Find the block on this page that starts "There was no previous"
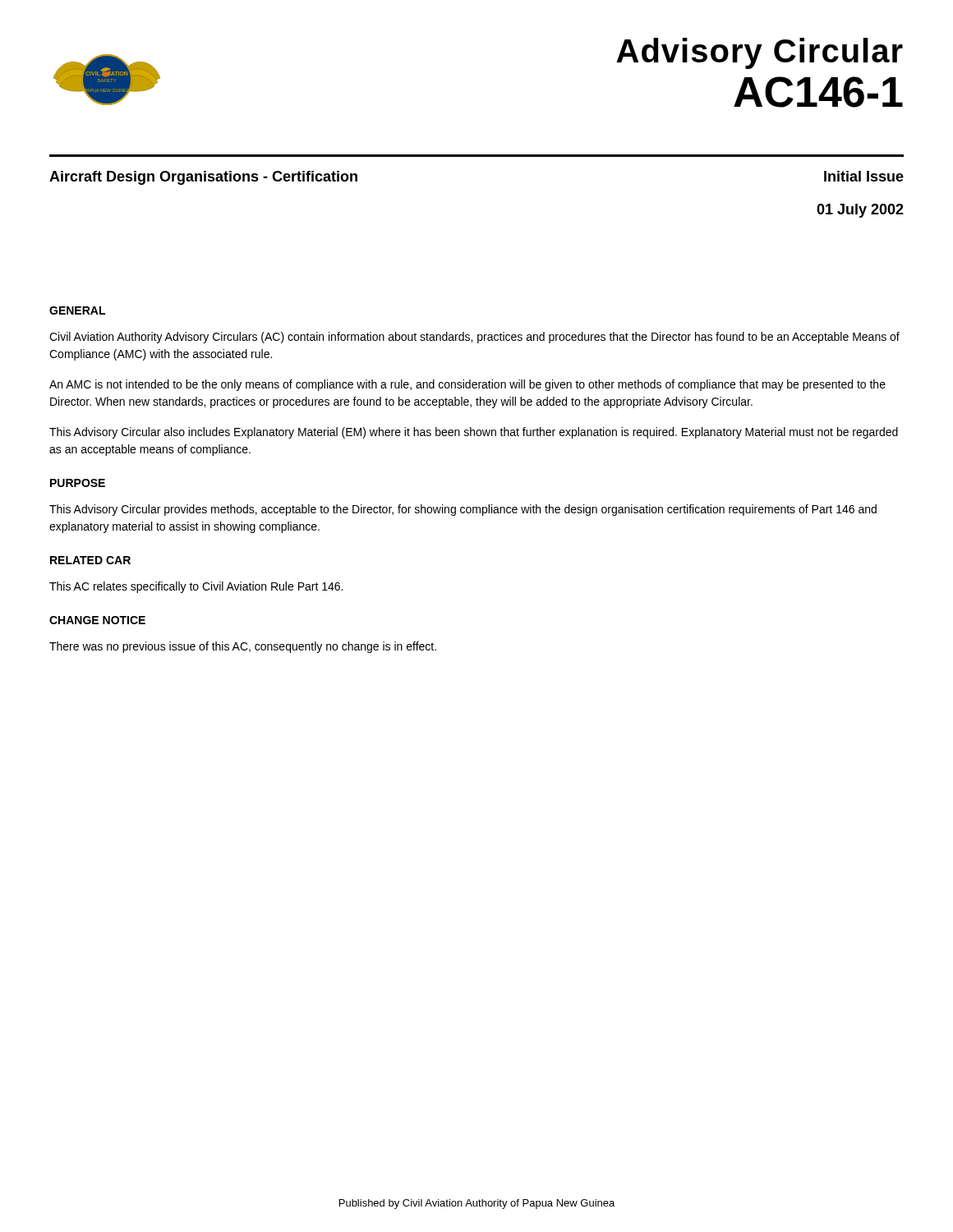This screenshot has width=953, height=1232. click(x=243, y=647)
